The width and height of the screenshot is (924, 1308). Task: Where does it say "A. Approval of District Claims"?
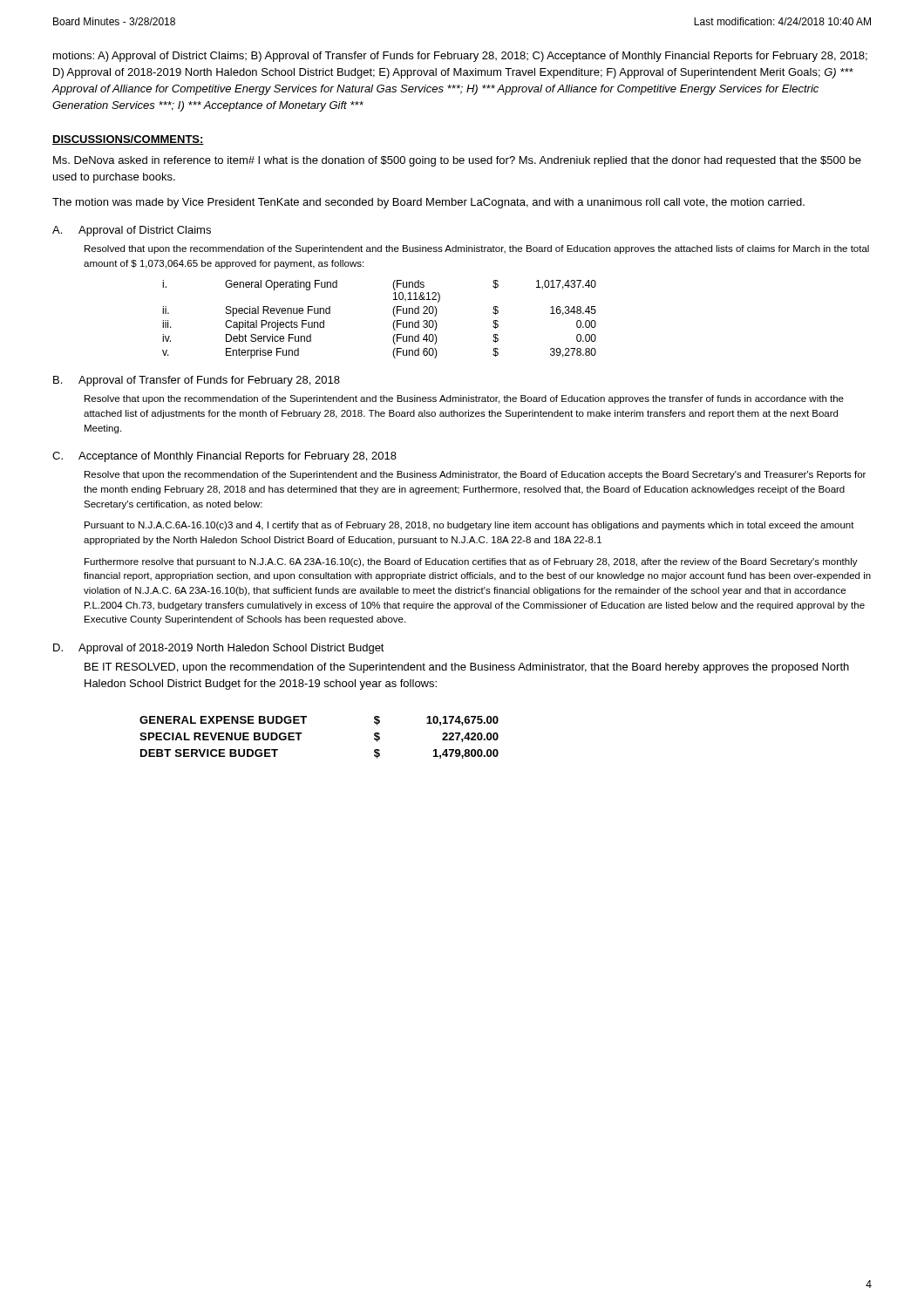132,230
